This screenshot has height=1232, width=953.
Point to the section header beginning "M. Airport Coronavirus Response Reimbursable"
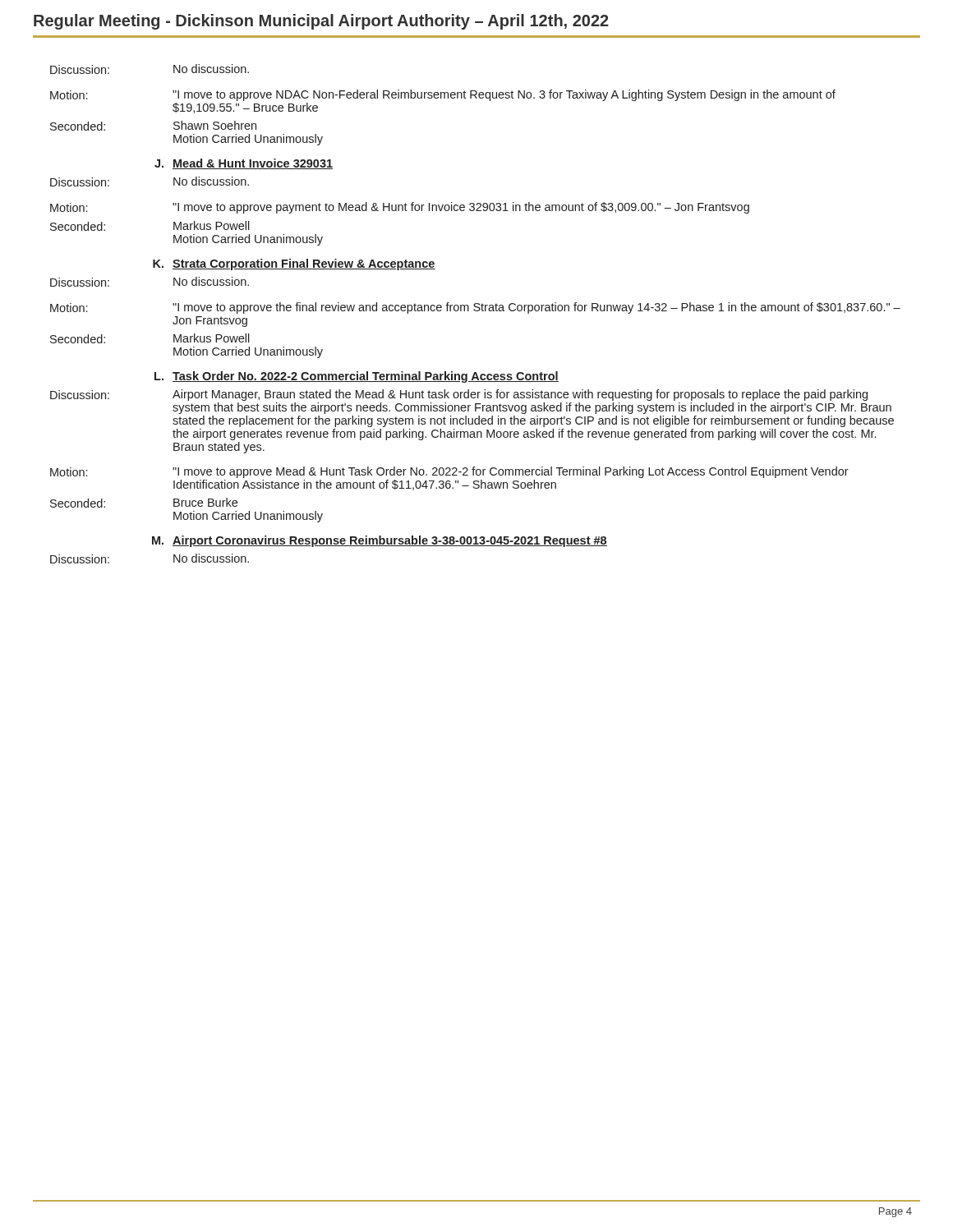[476, 540]
